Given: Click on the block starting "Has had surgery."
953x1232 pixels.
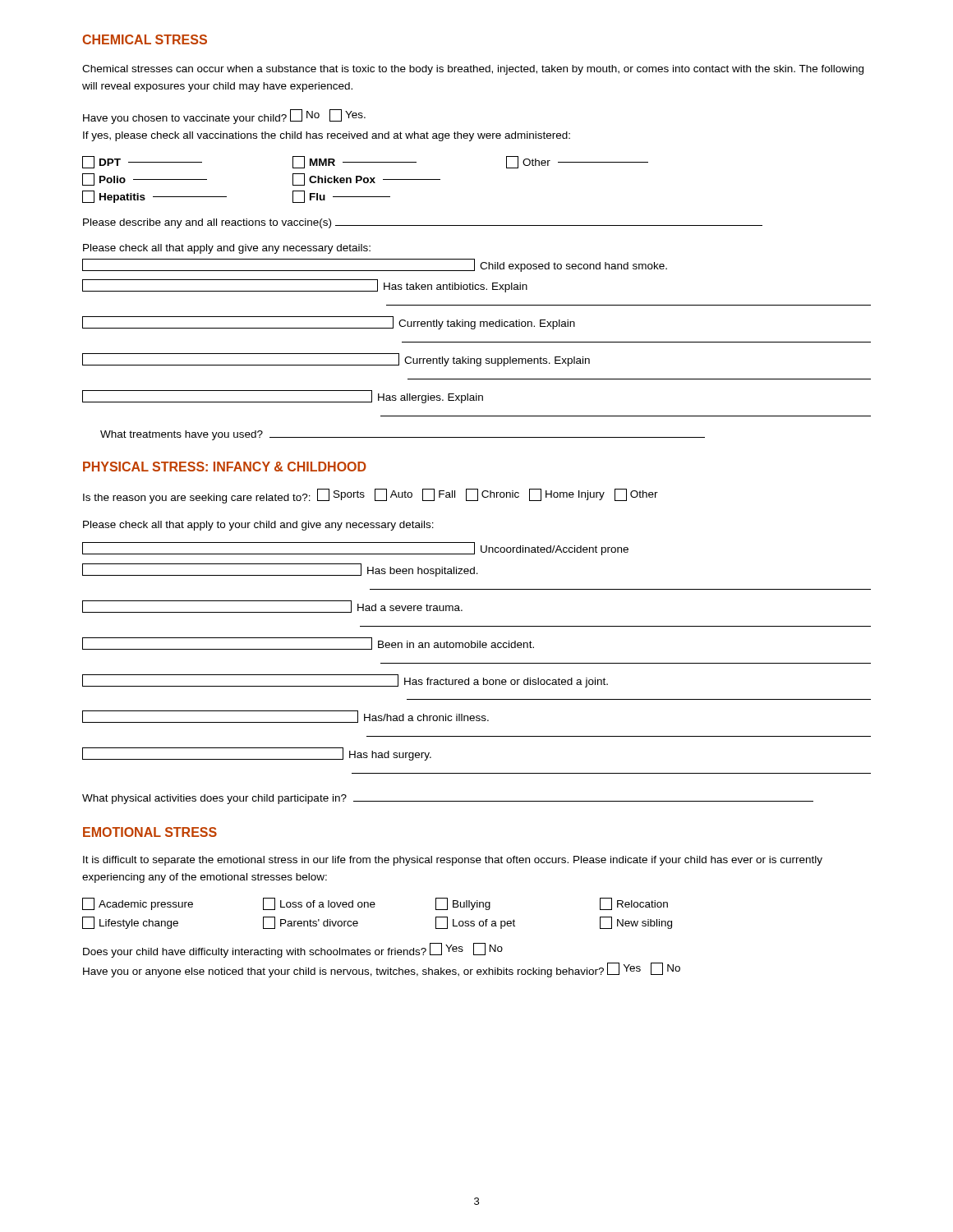Looking at the screenshot, I should [476, 763].
